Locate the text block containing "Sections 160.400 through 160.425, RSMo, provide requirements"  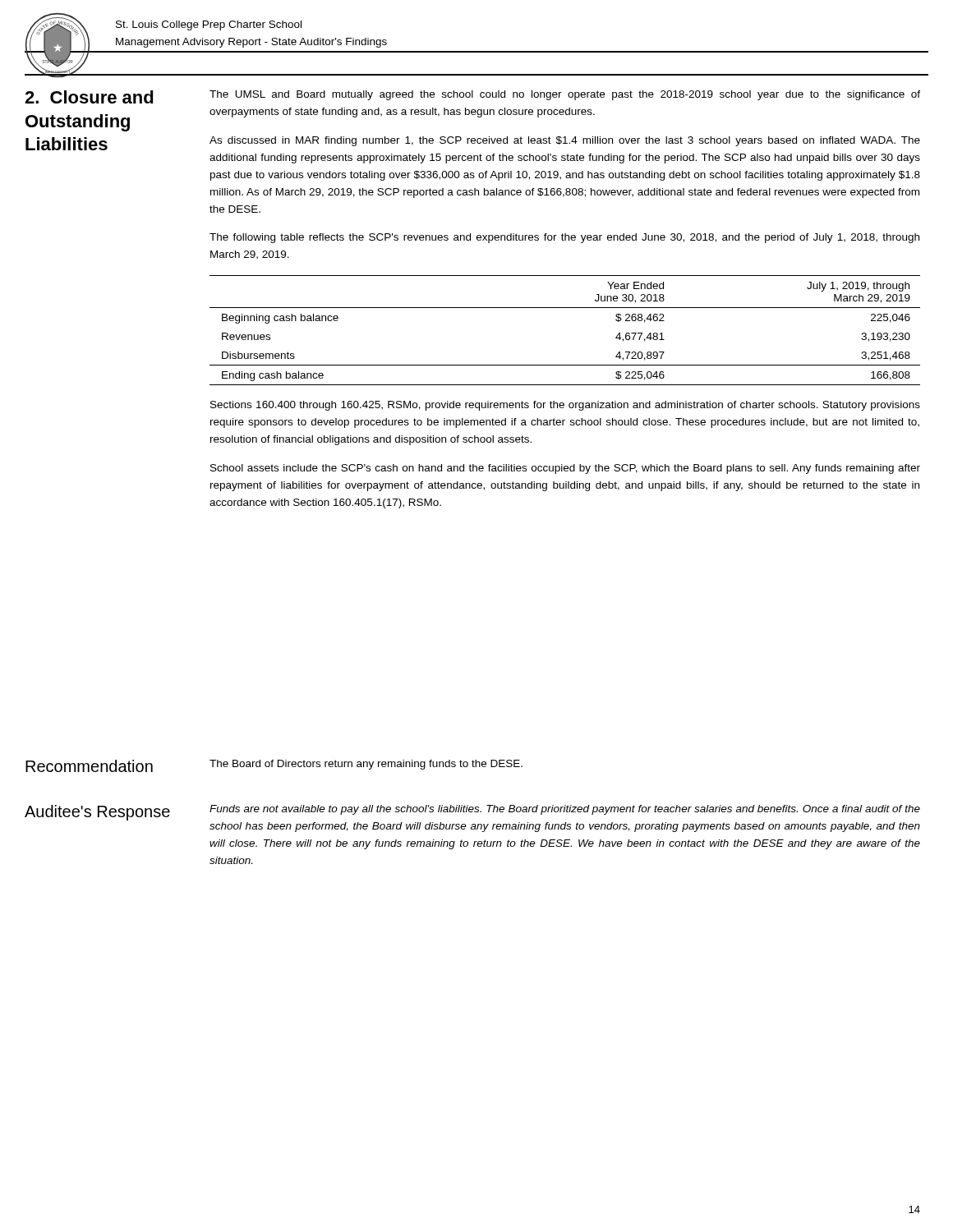[565, 423]
